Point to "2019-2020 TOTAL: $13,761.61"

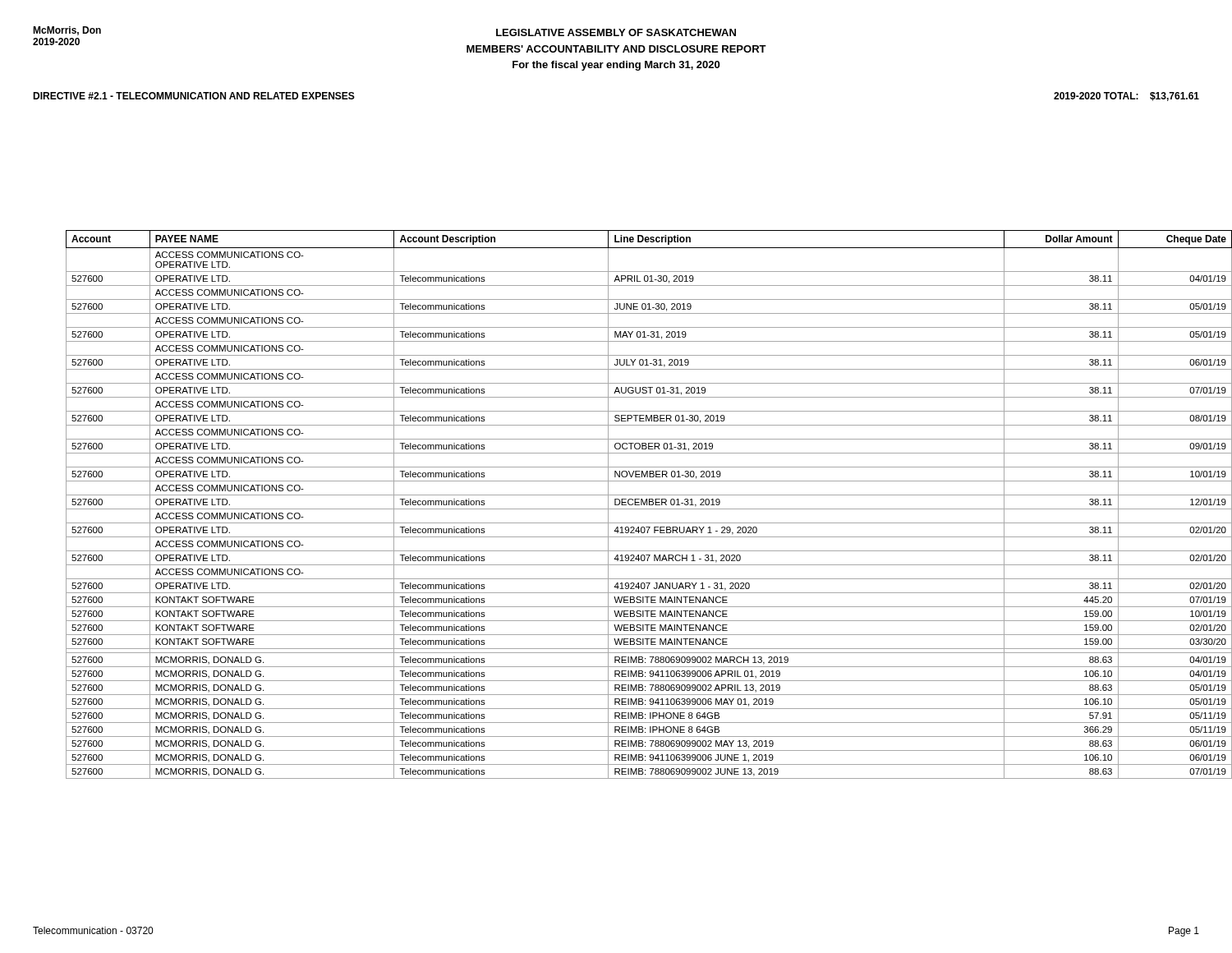pyautogui.click(x=1126, y=96)
